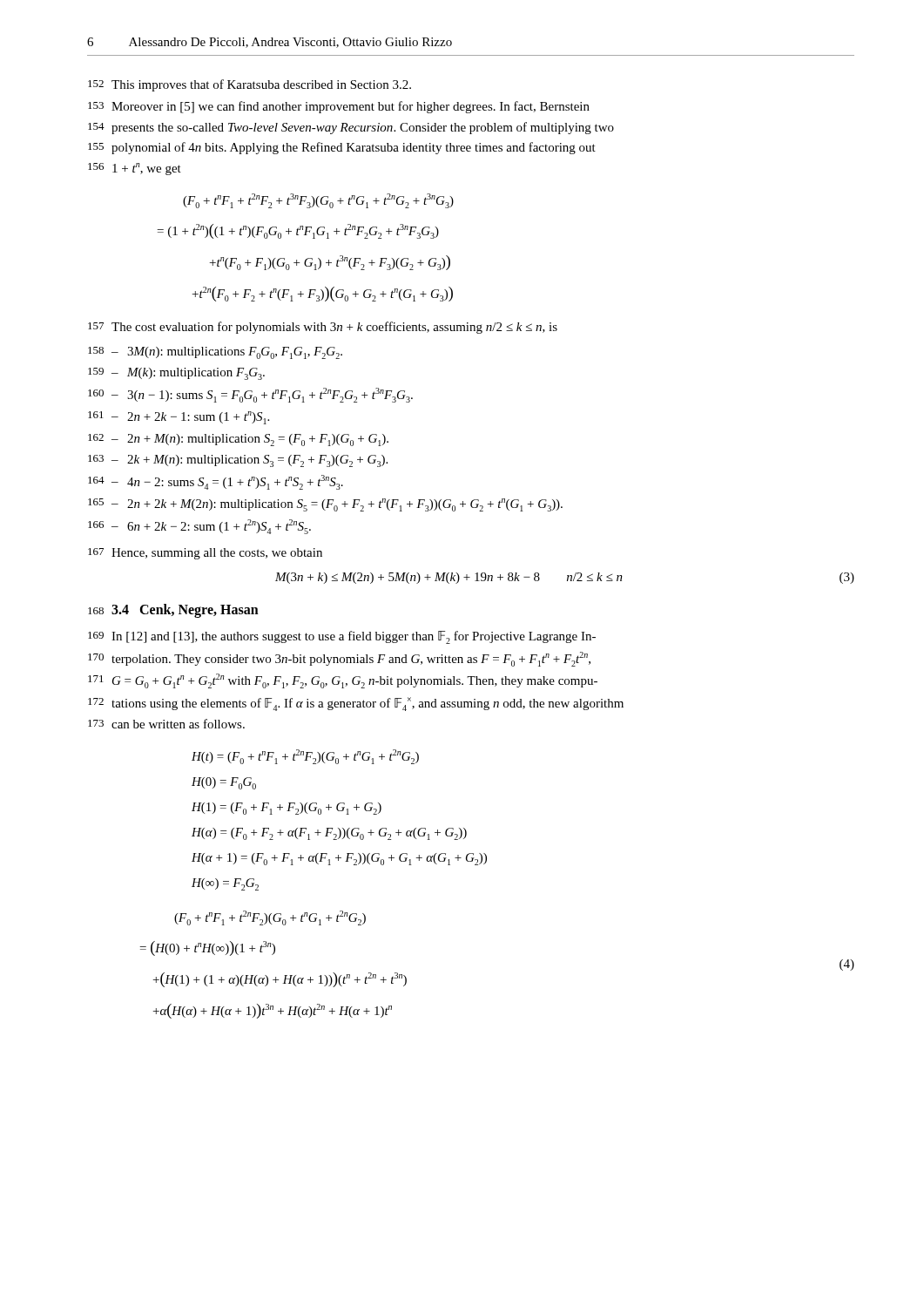
Task: Locate the list item that says "165 – 2n"
Action: [x=325, y=504]
